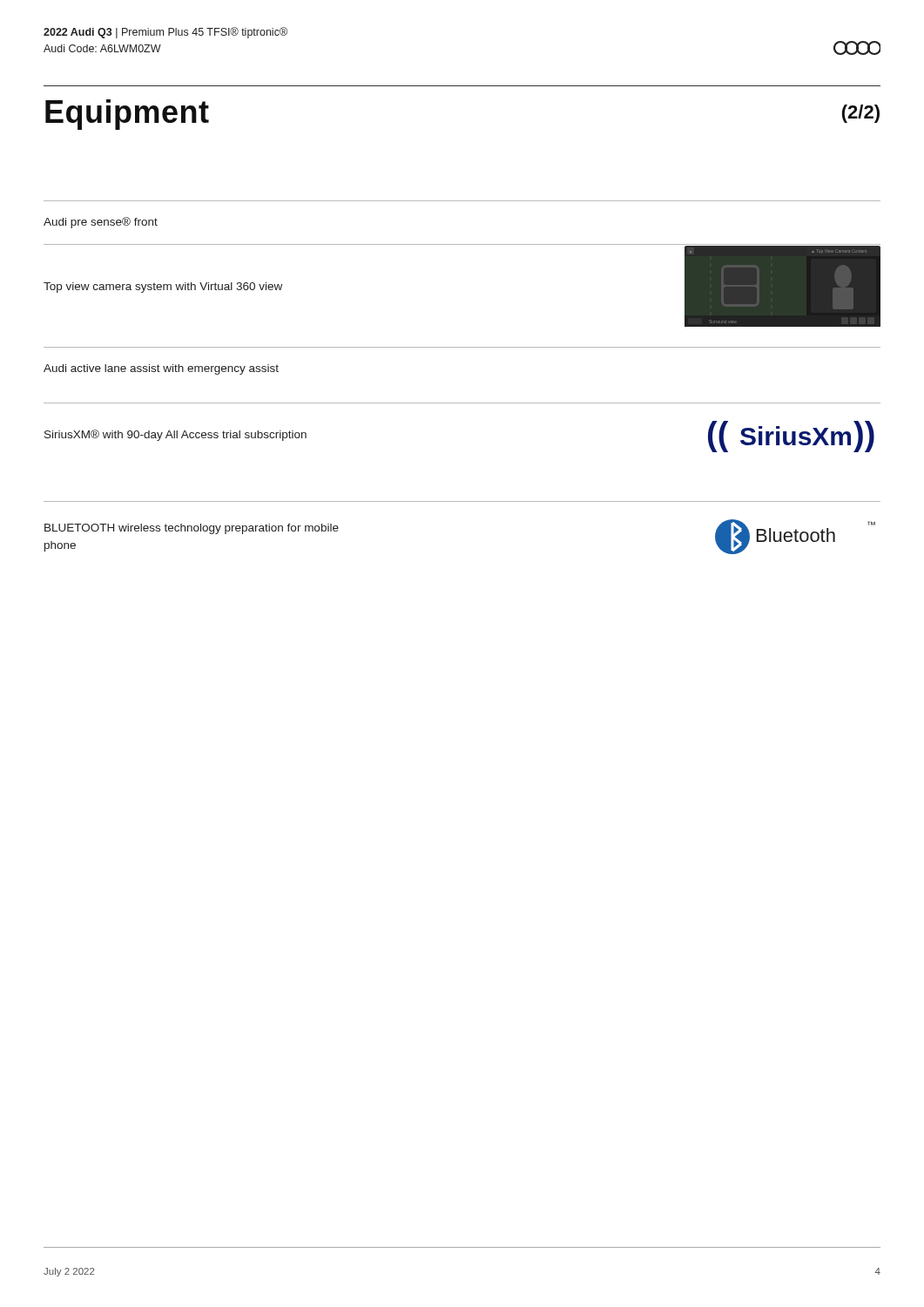
Task: Select the list item that says "SiriusXM® with 90-day All"
Action: [176, 436]
